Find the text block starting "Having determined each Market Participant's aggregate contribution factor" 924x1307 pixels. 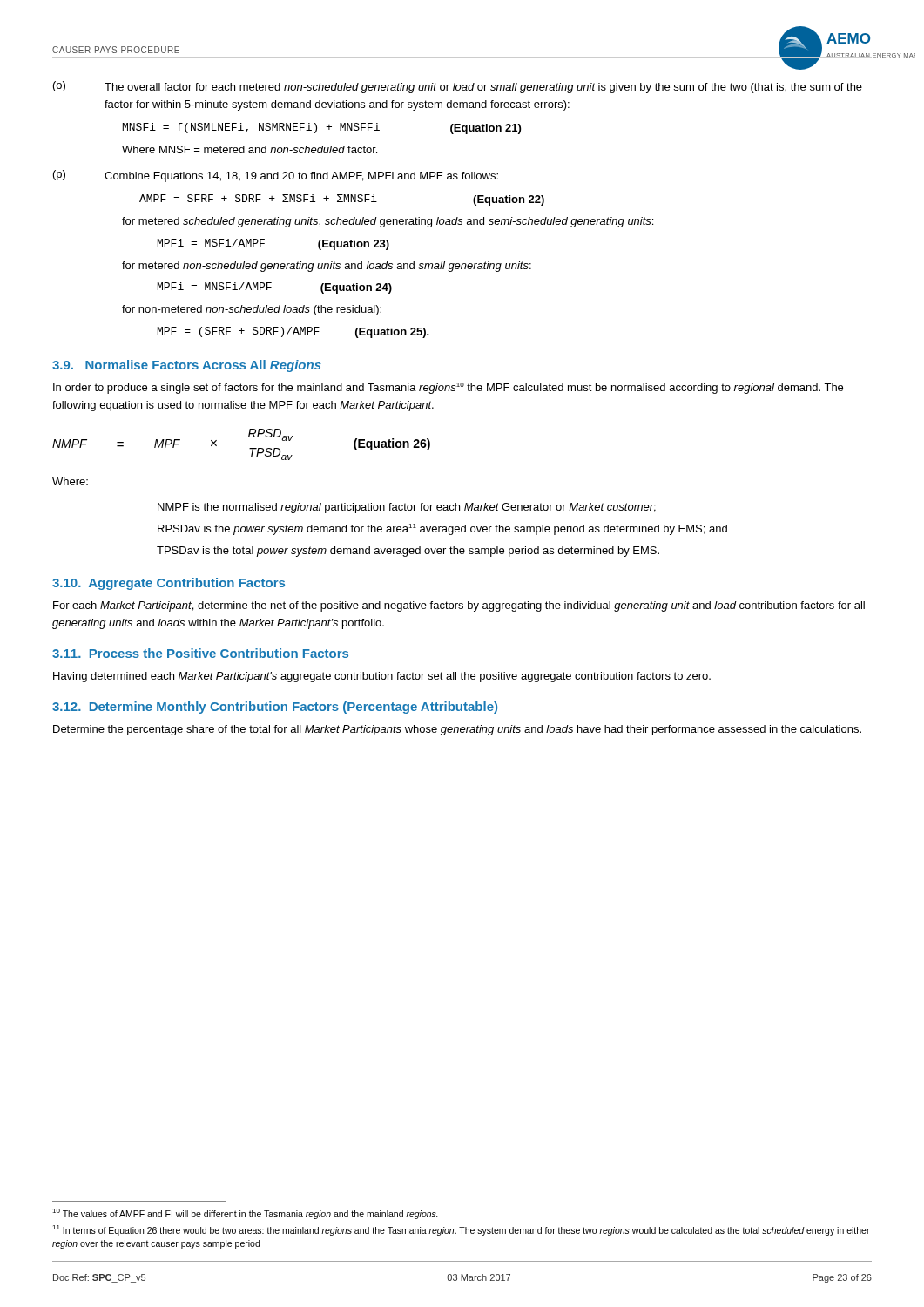pos(382,676)
